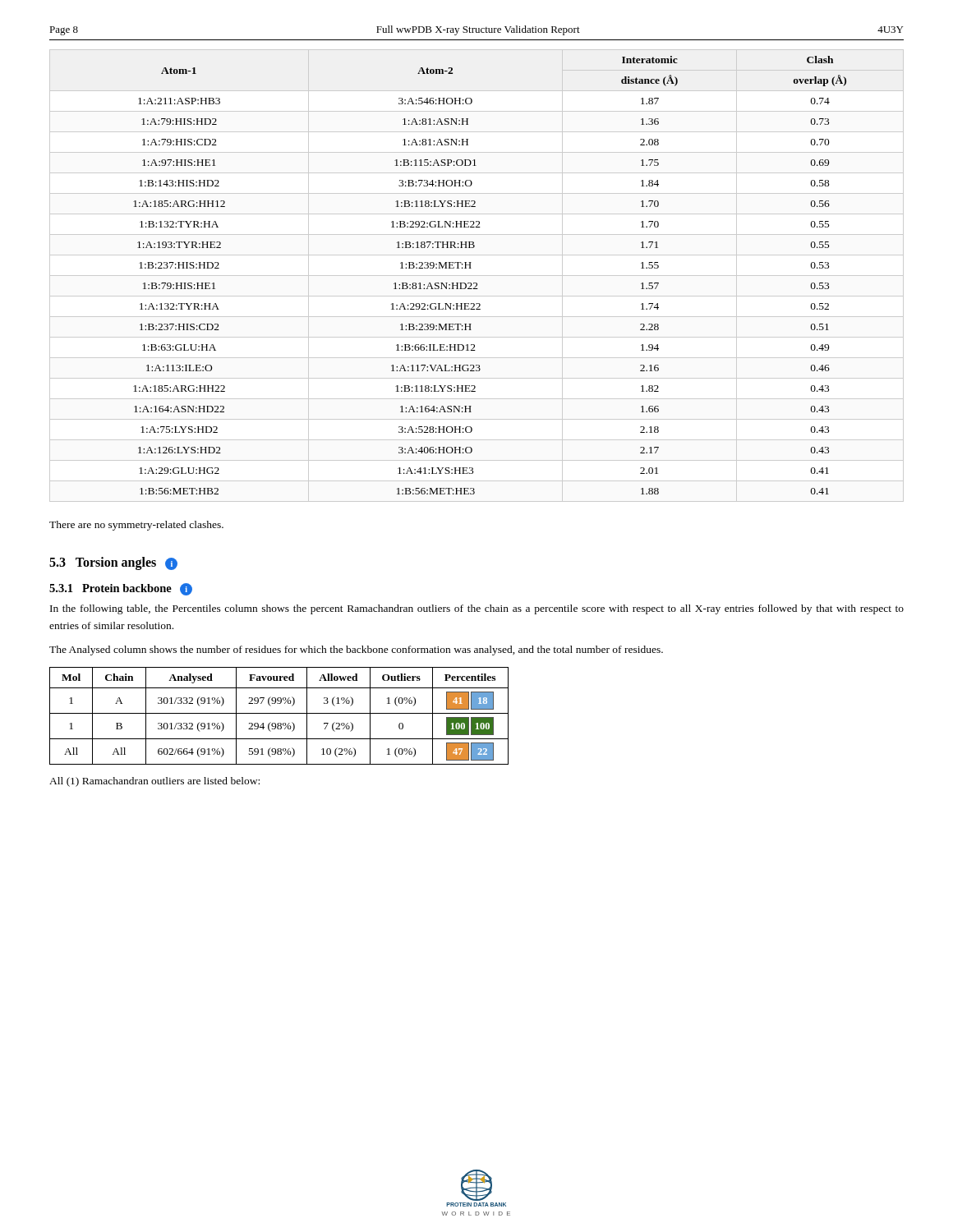Viewport: 953px width, 1232px height.
Task: Point to the element starting "All (1) Ramachandran outliers are"
Action: pyautogui.click(x=155, y=781)
